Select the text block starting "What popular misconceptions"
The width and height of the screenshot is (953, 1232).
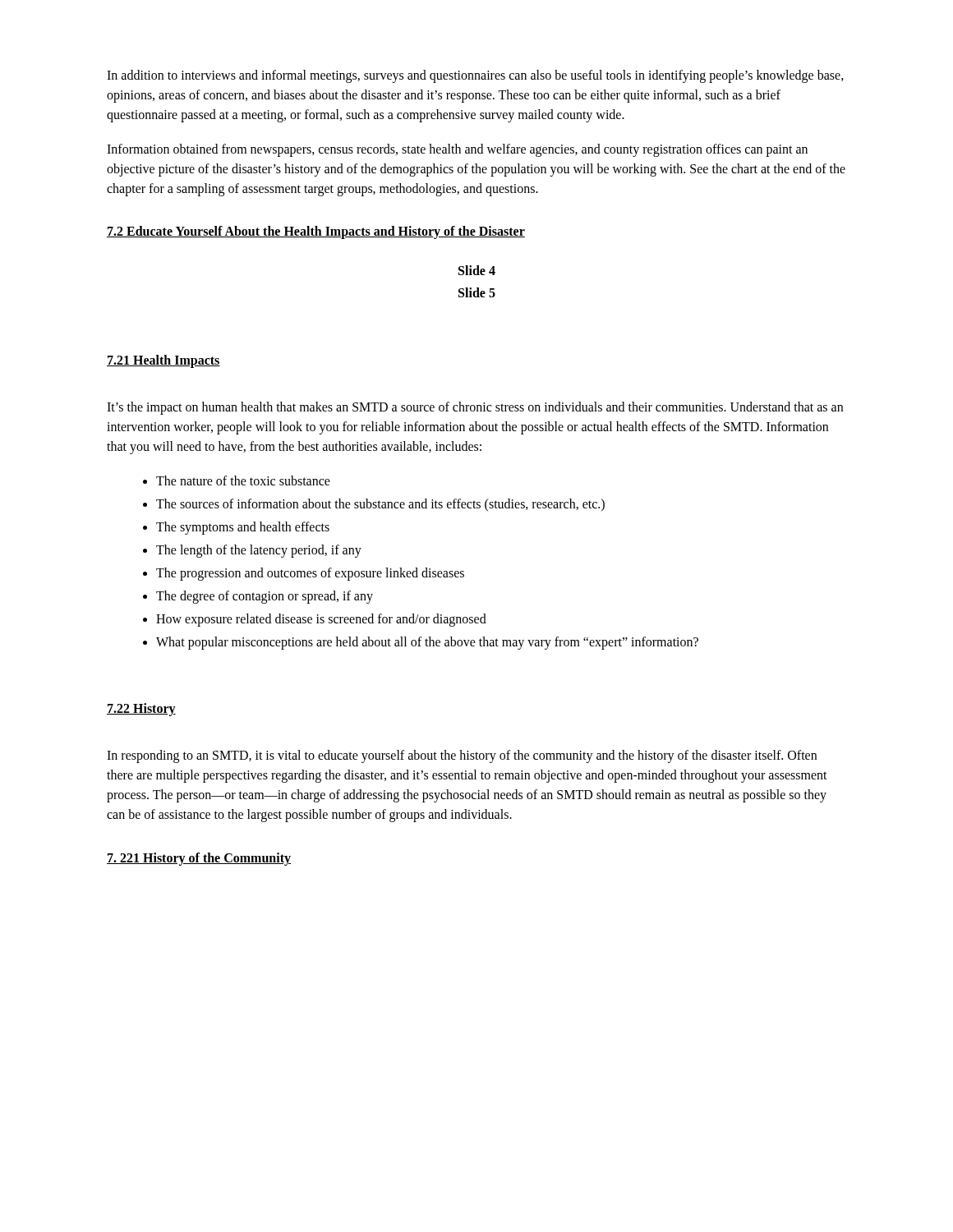(x=427, y=642)
